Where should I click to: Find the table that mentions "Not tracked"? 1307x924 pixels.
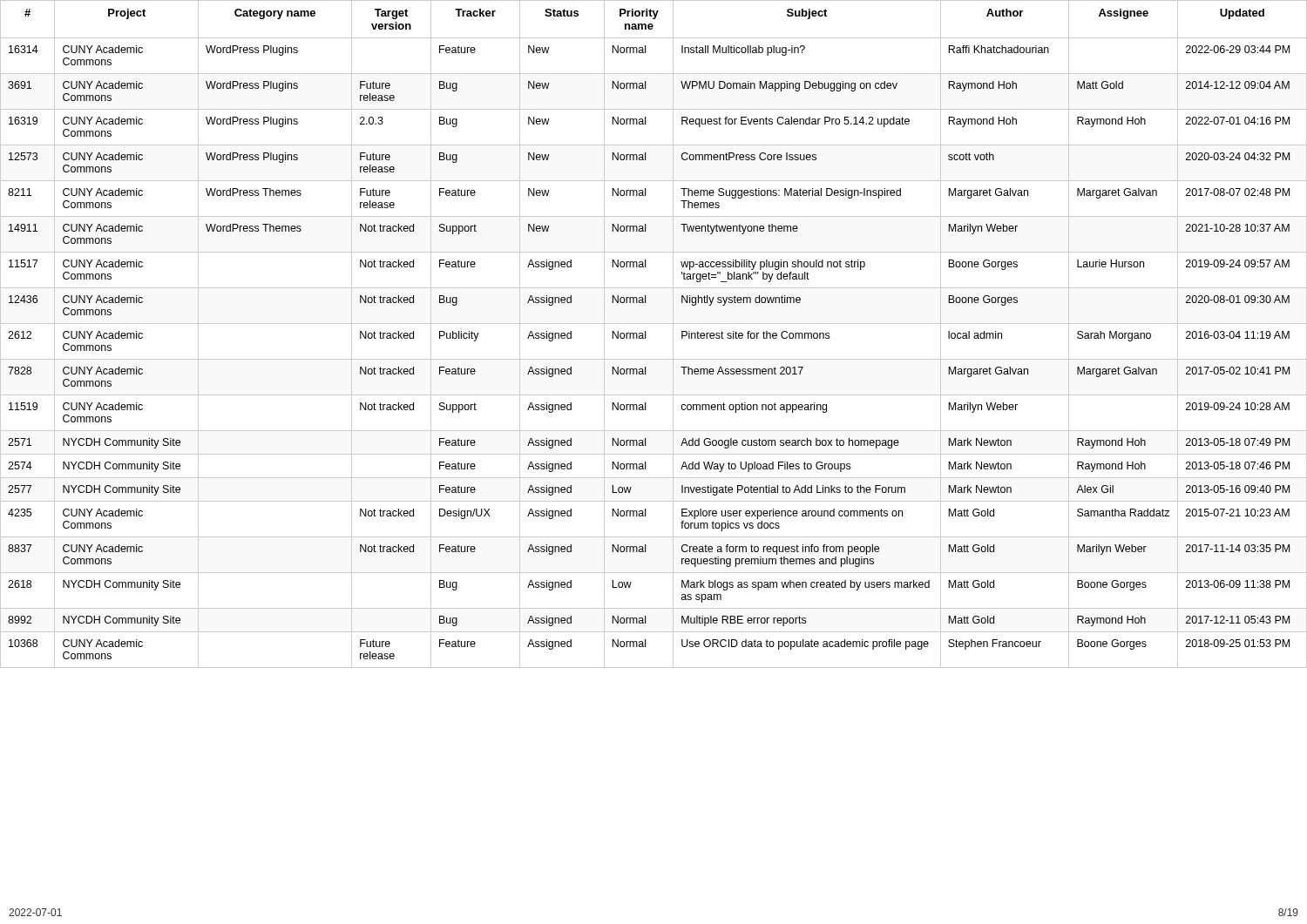(654, 334)
